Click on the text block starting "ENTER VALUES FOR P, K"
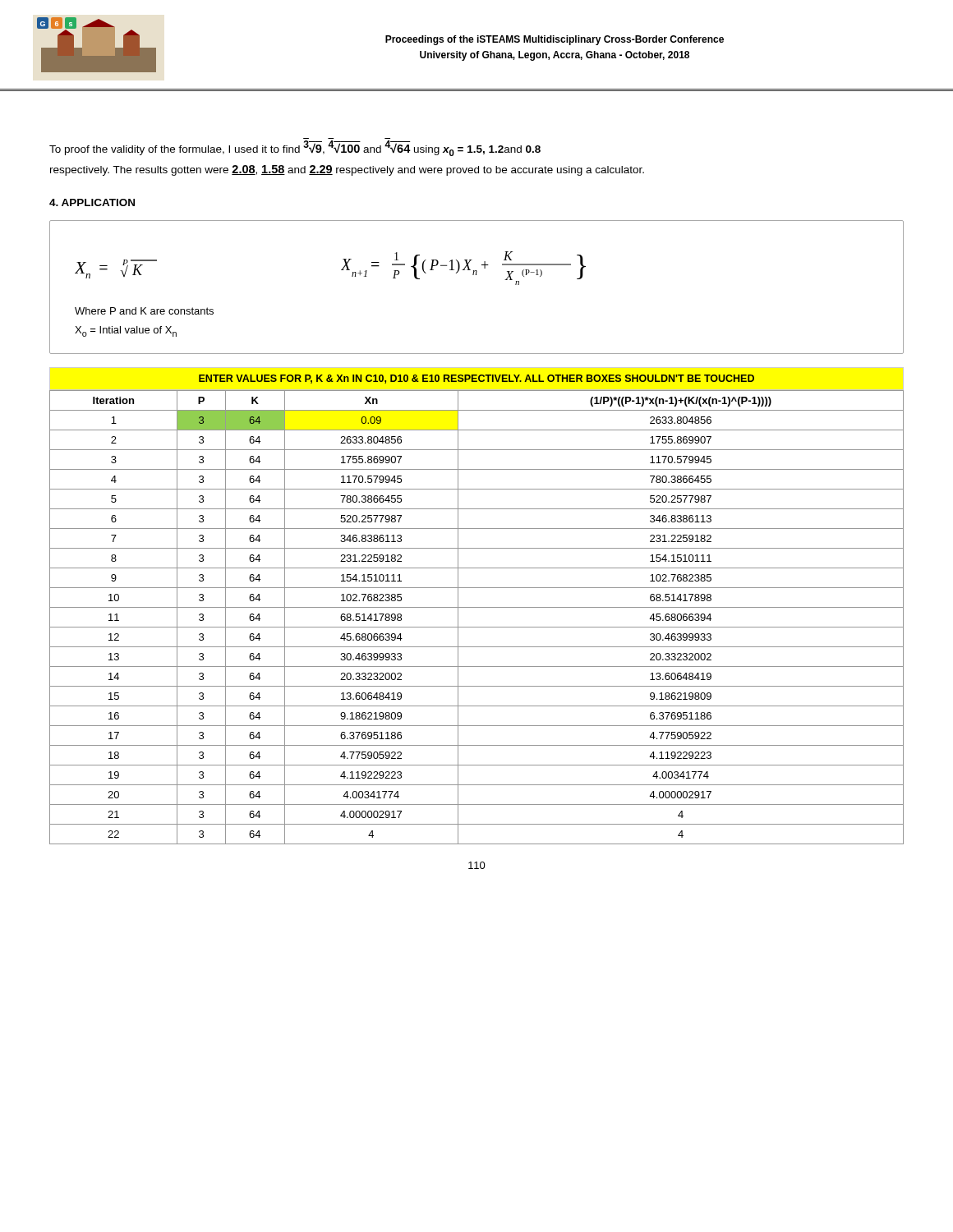 coord(476,379)
